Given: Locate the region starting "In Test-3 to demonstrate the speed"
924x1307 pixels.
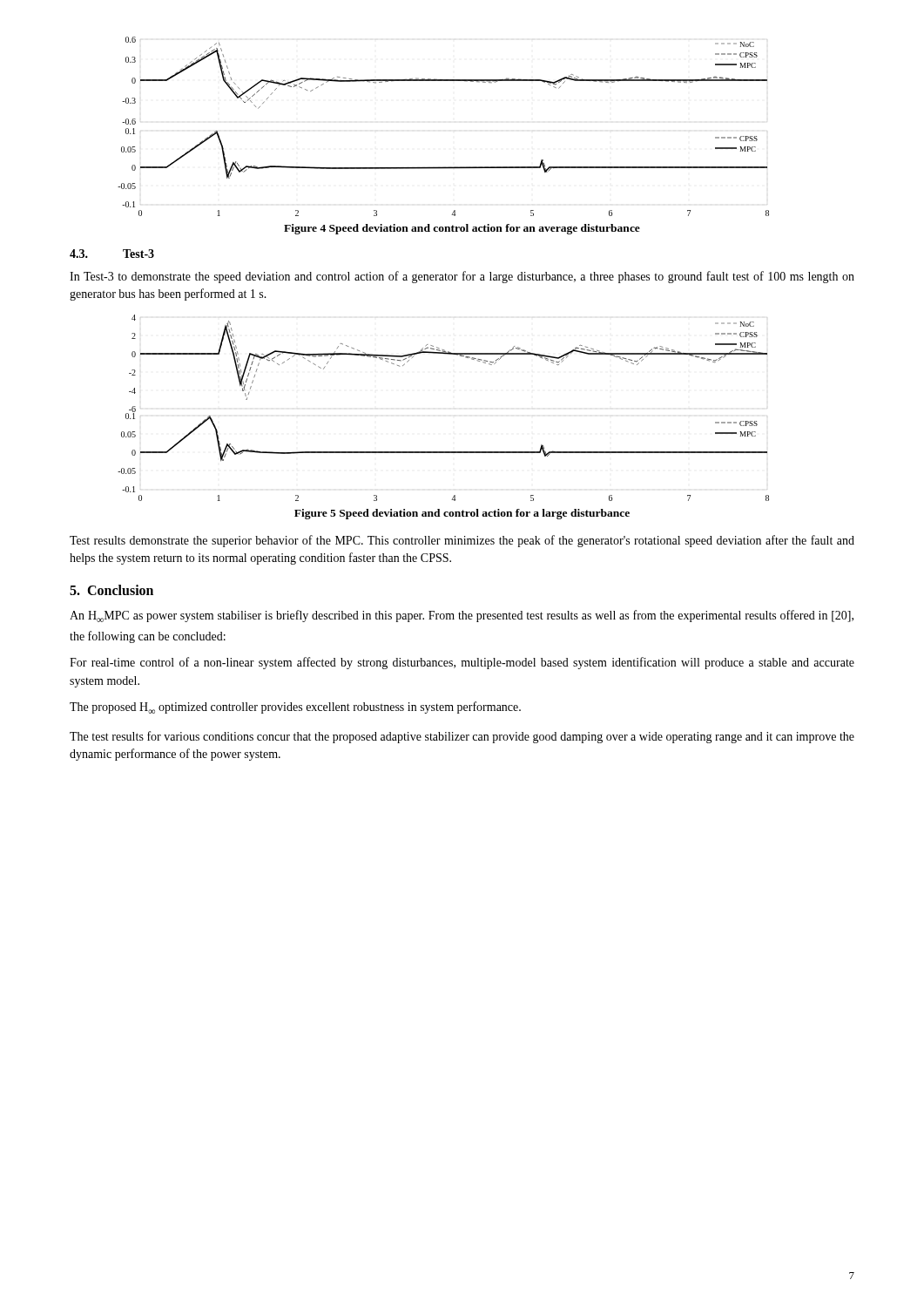Looking at the screenshot, I should [x=462, y=286].
